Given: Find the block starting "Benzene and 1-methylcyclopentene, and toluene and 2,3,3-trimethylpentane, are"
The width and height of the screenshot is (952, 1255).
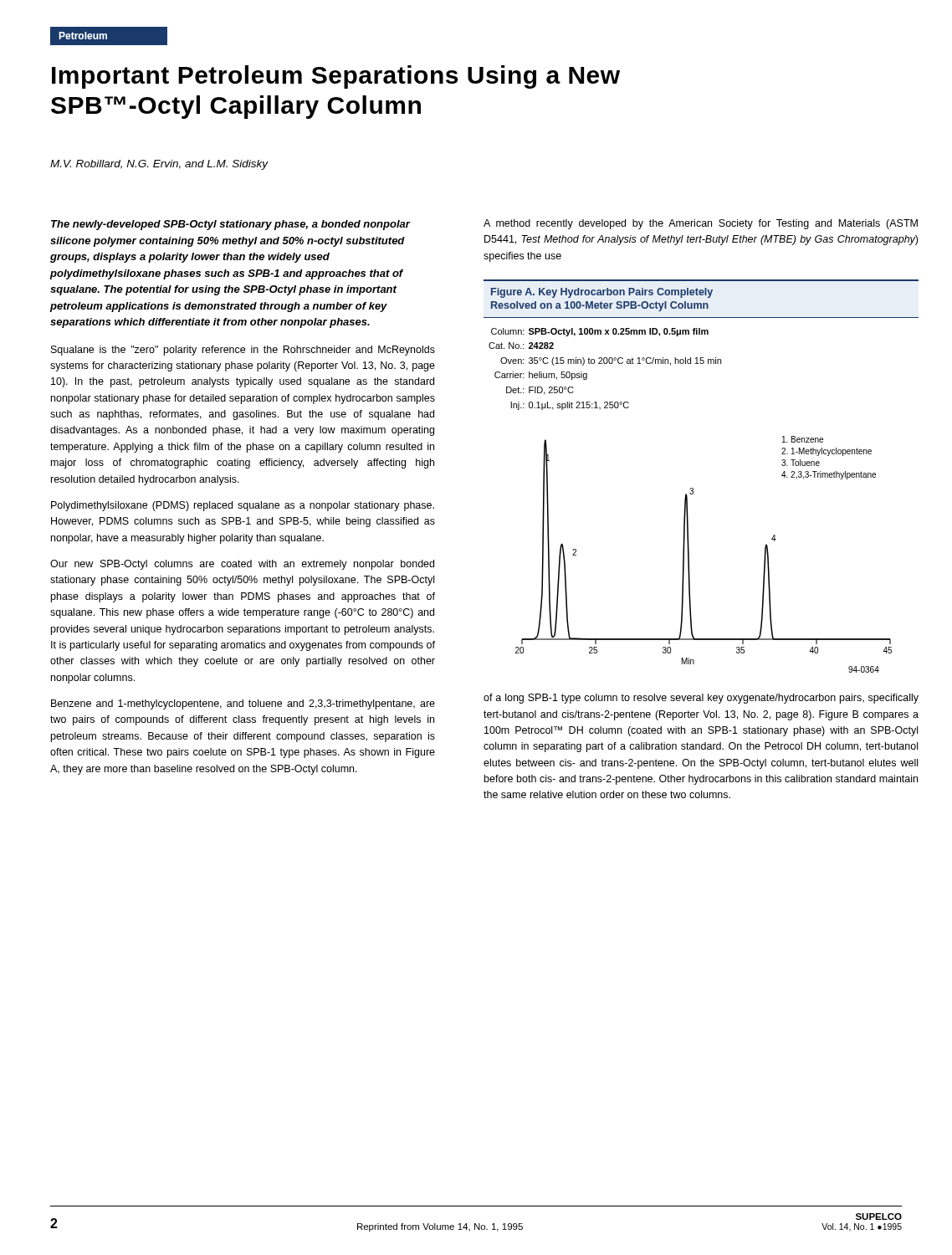Looking at the screenshot, I should (x=243, y=736).
